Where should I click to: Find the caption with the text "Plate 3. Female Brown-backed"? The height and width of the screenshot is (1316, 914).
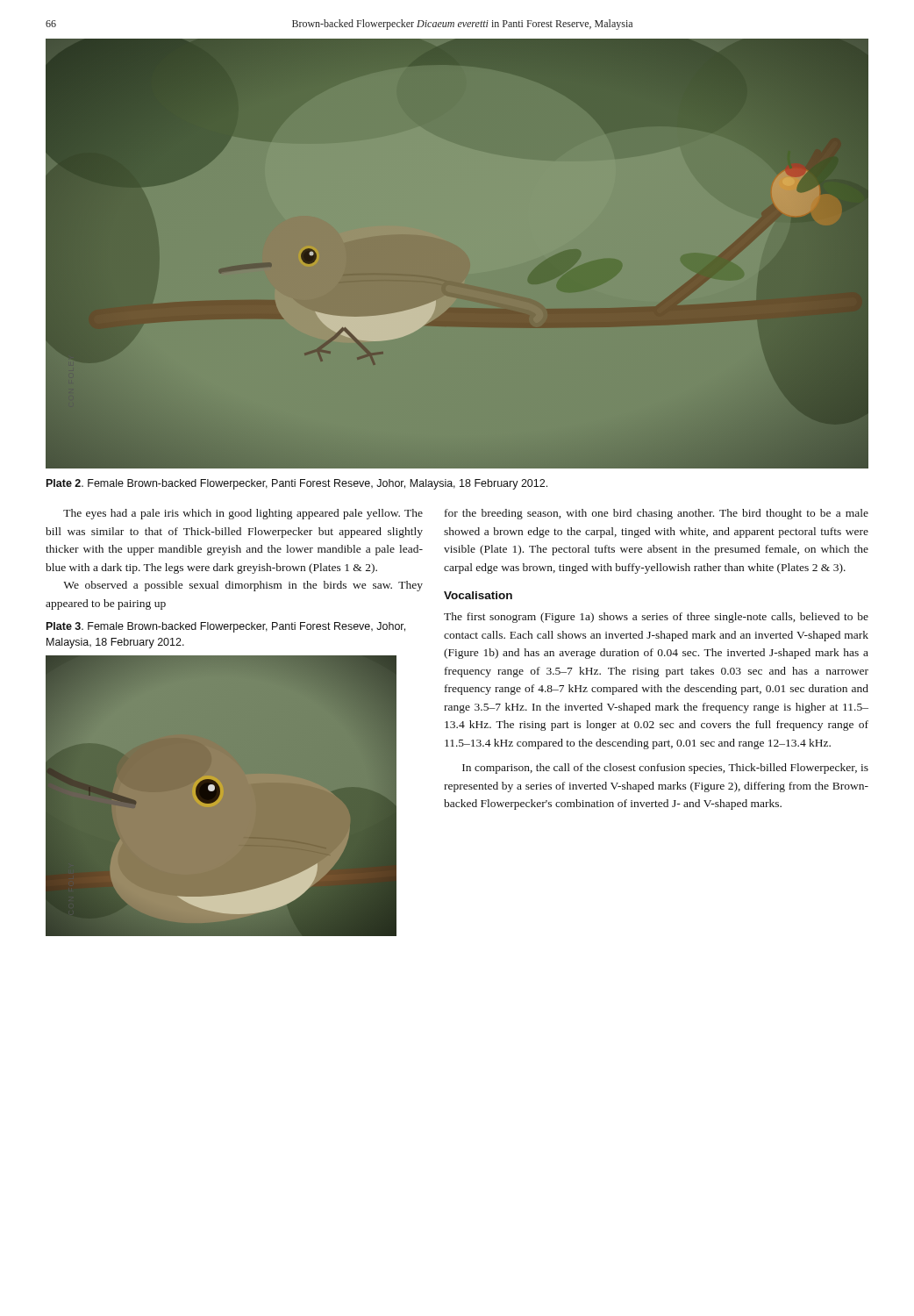coord(226,634)
